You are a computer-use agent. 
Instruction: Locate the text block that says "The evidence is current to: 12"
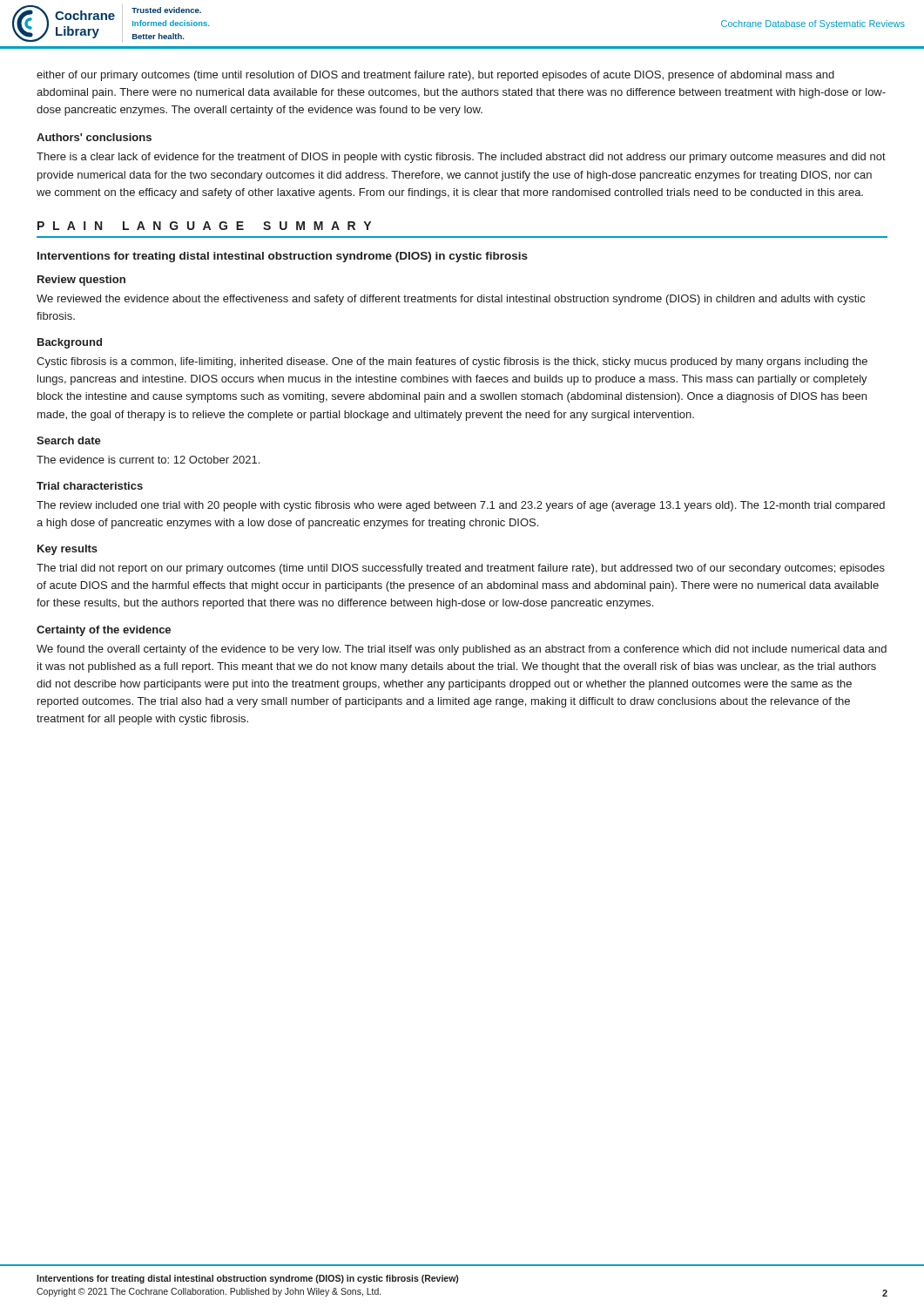(x=149, y=459)
